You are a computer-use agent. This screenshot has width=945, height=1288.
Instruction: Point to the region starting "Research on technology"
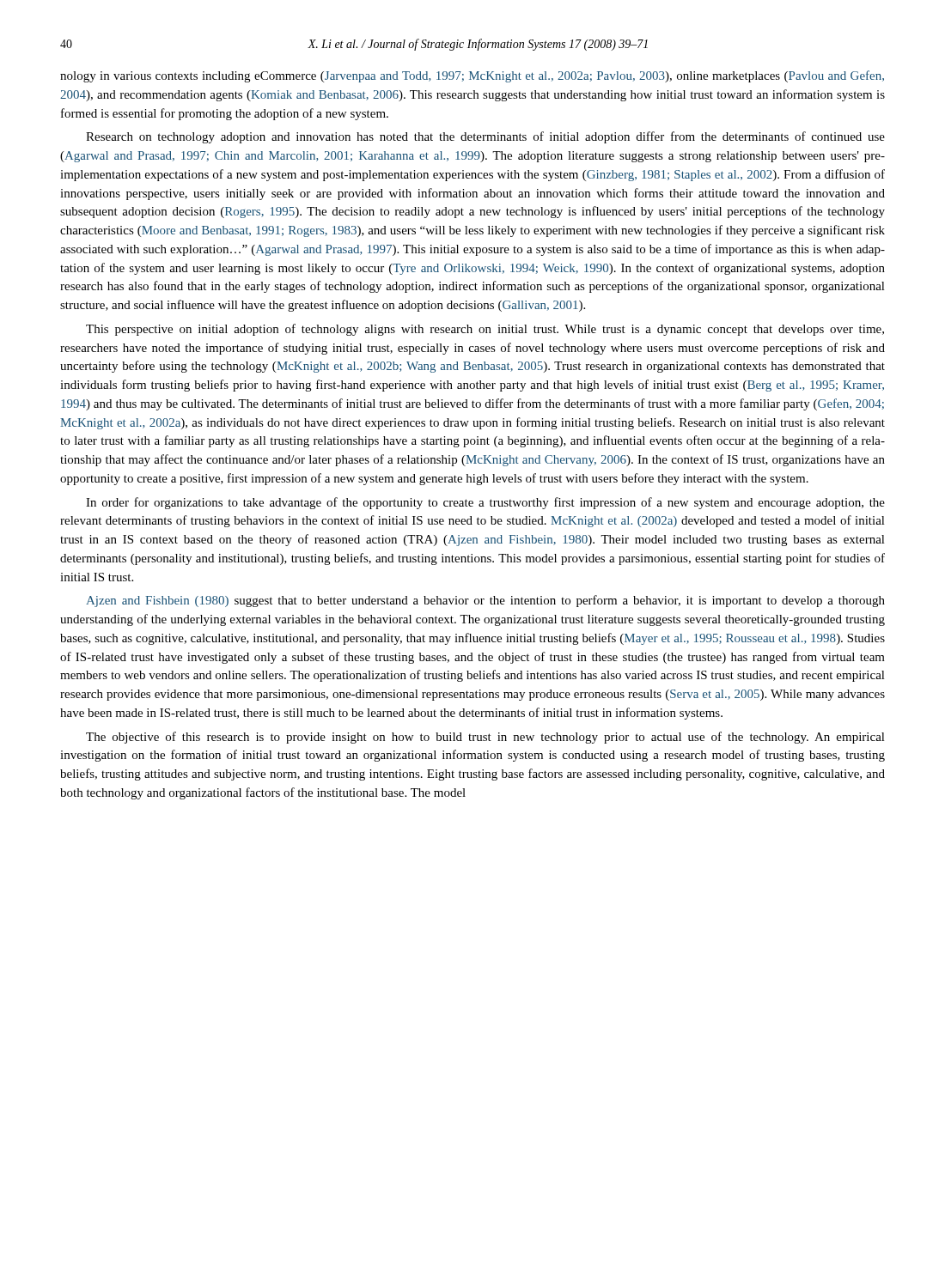tap(472, 222)
